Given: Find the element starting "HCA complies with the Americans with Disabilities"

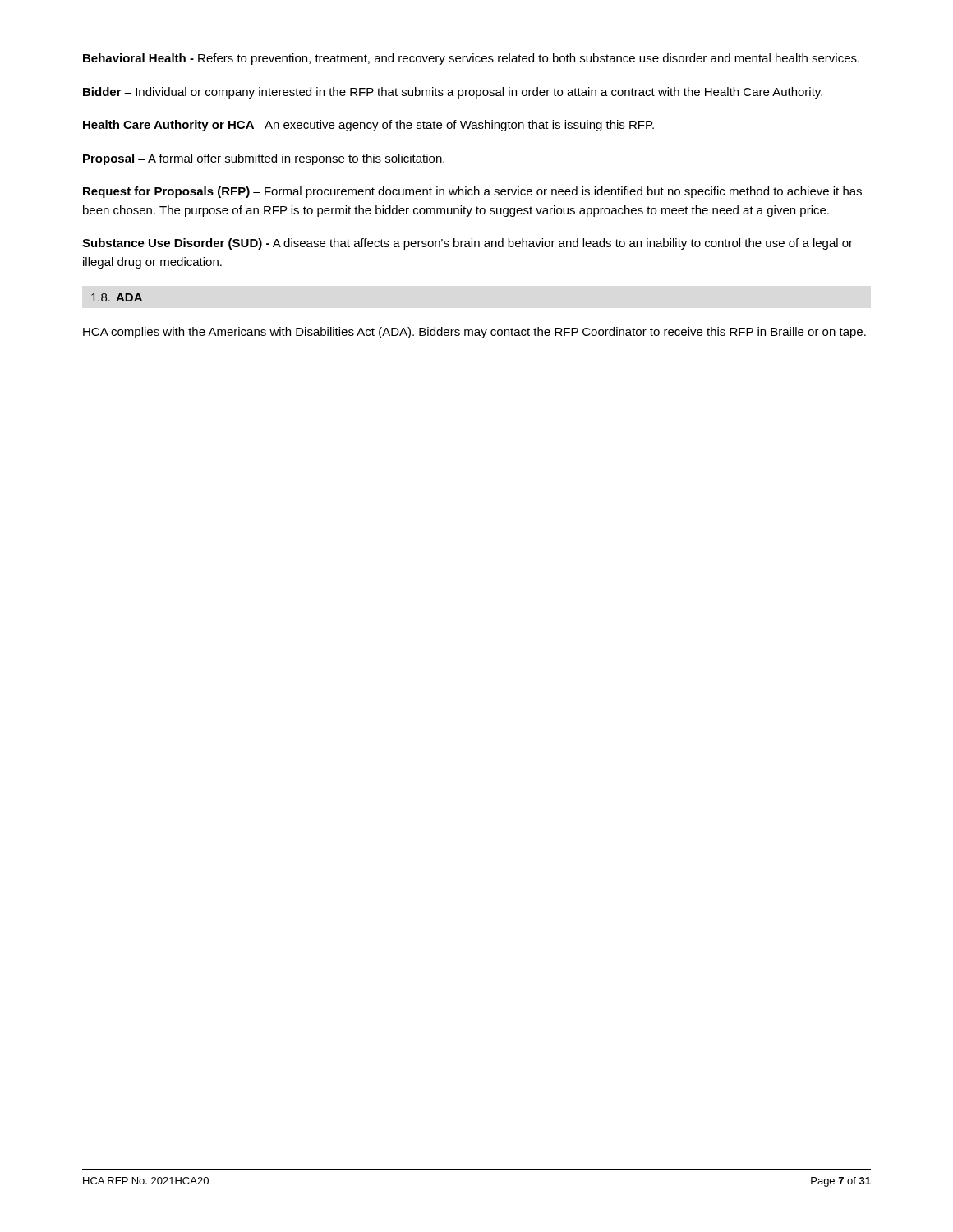Looking at the screenshot, I should point(474,331).
